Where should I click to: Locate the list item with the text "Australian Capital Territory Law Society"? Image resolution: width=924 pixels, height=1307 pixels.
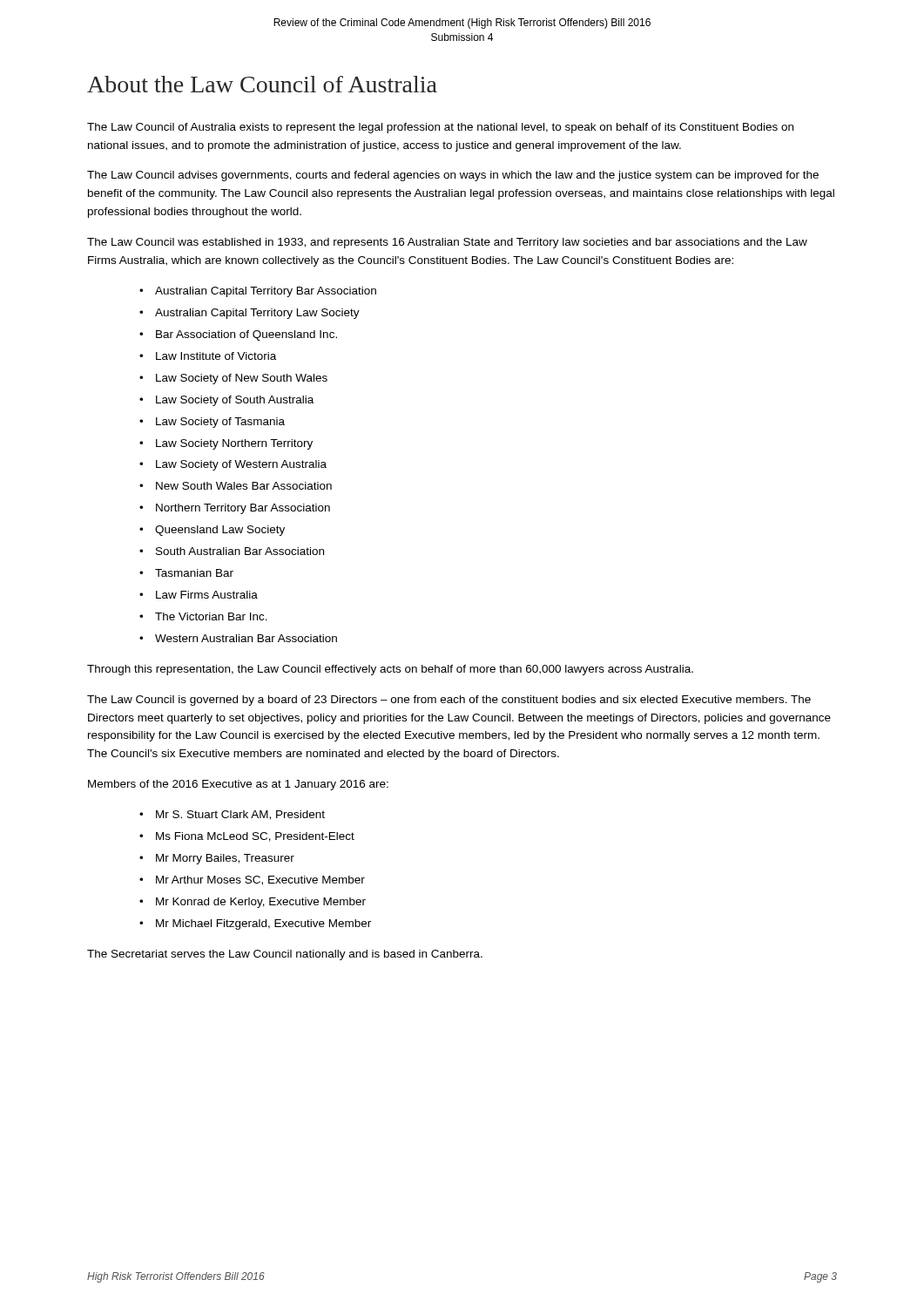(x=257, y=312)
